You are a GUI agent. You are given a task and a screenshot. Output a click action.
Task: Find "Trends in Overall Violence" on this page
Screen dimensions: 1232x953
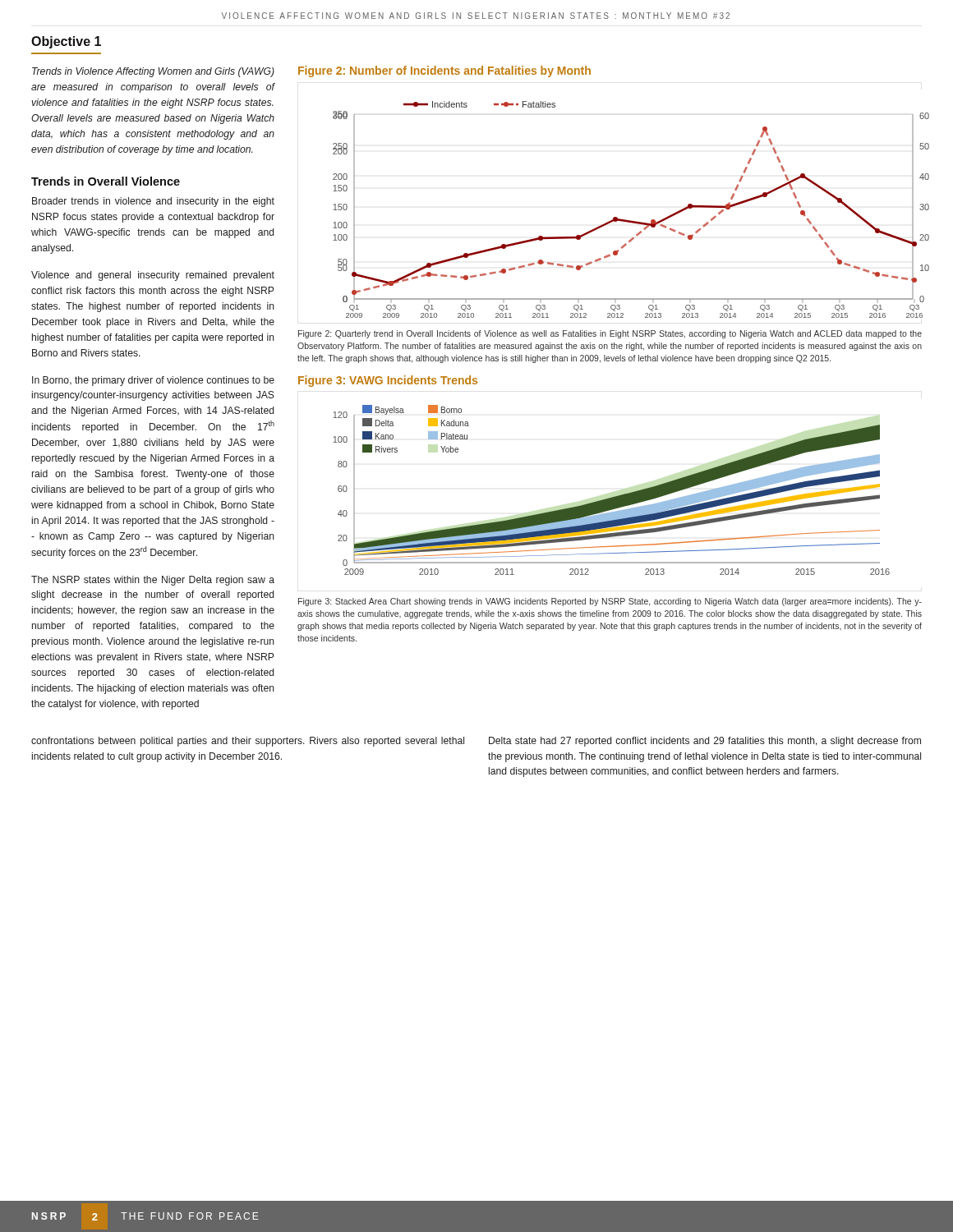(x=106, y=182)
